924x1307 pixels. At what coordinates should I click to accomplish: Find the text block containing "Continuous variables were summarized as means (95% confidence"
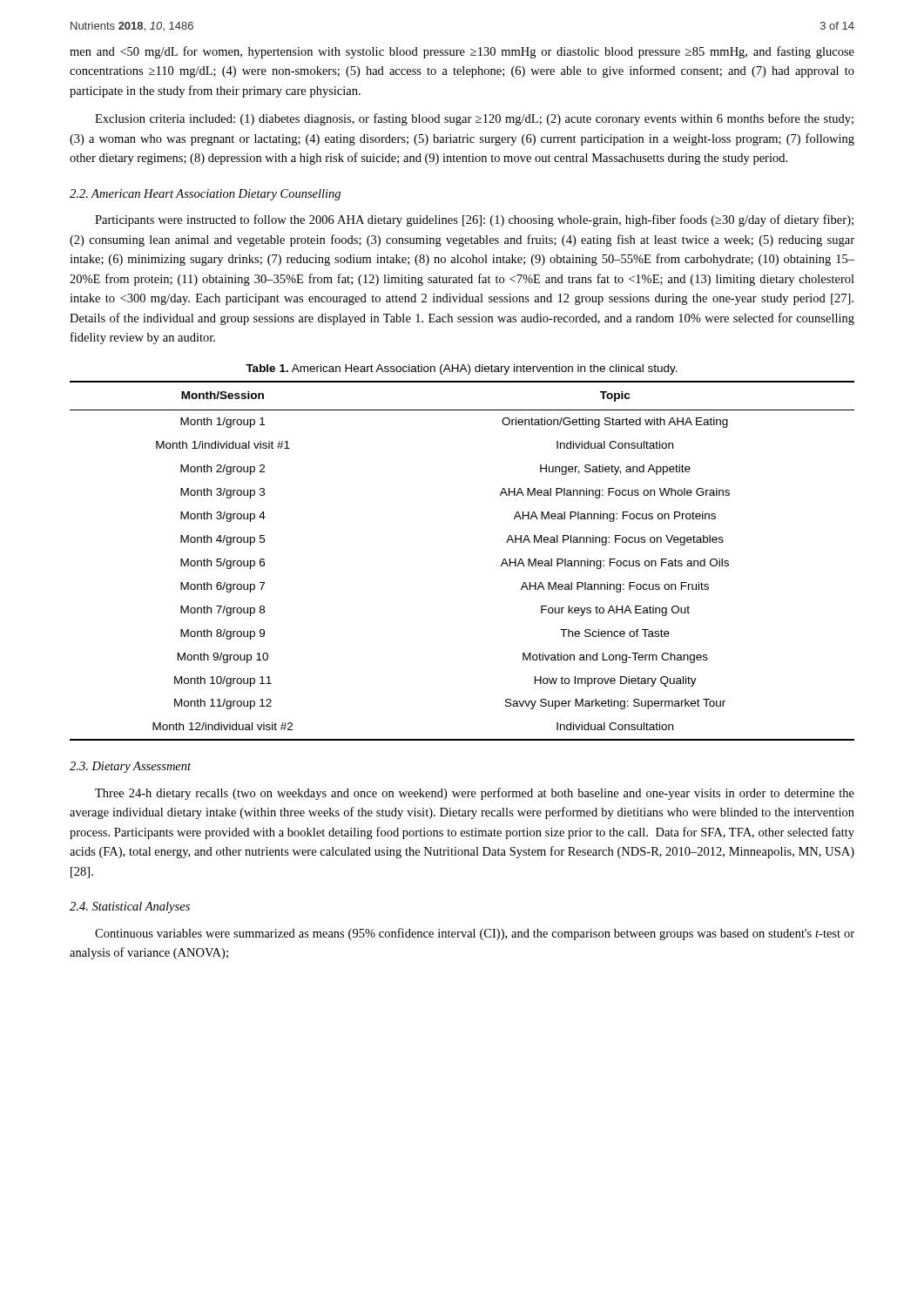(462, 943)
